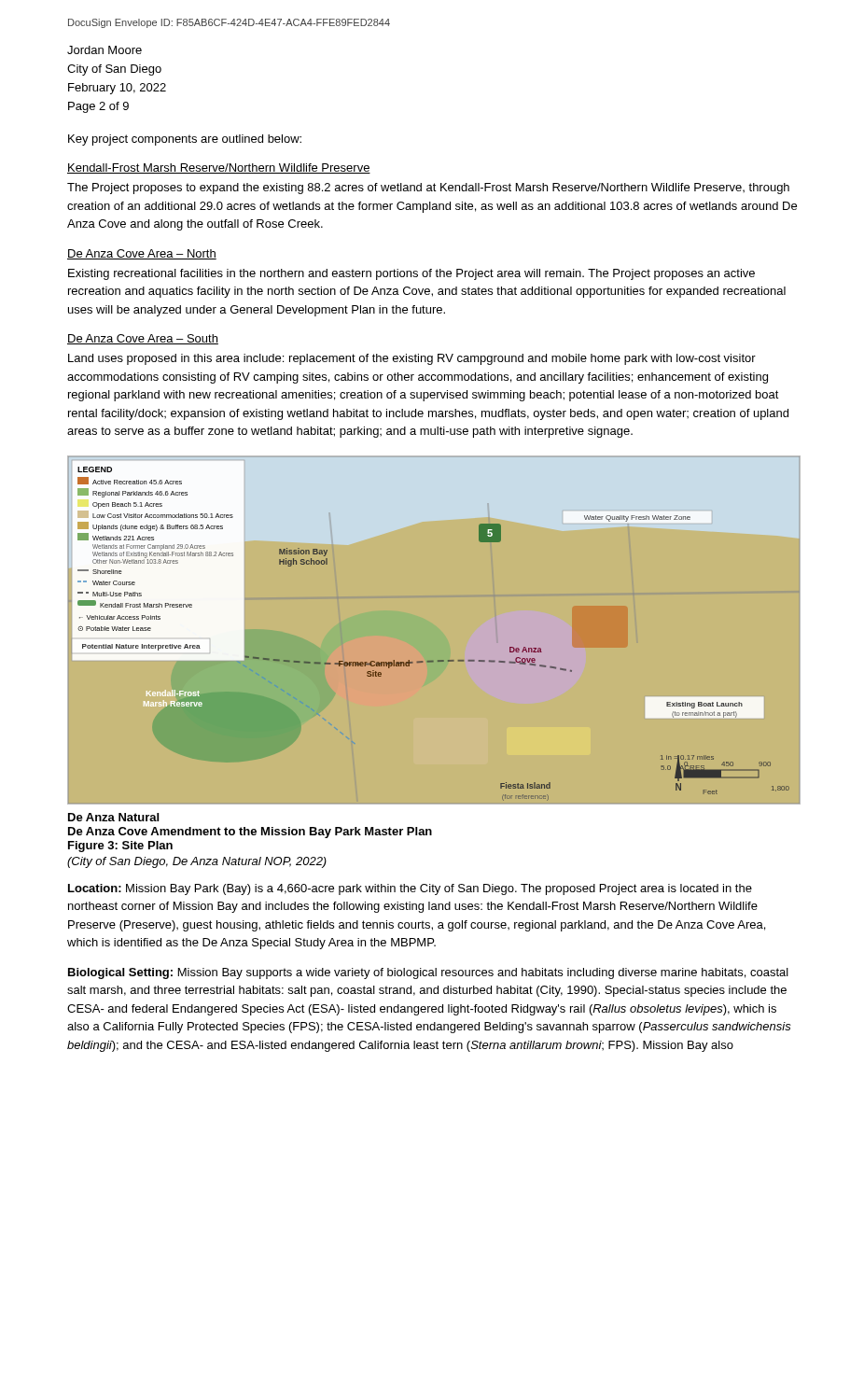850x1400 pixels.
Task: Click on the text block containing "Land uses proposed in this area include:"
Action: (x=428, y=394)
